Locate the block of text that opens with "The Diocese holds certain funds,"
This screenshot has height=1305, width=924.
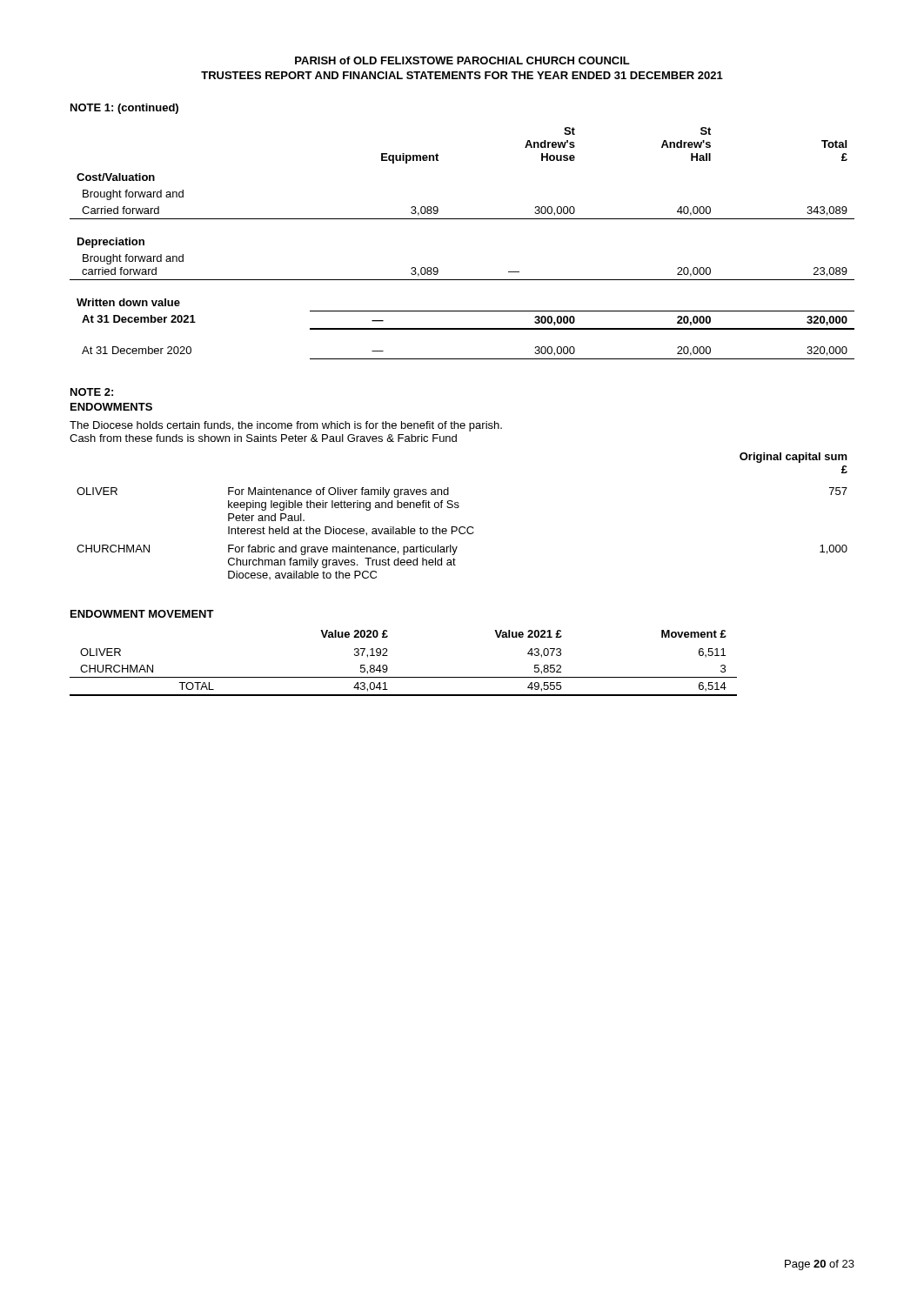point(286,431)
